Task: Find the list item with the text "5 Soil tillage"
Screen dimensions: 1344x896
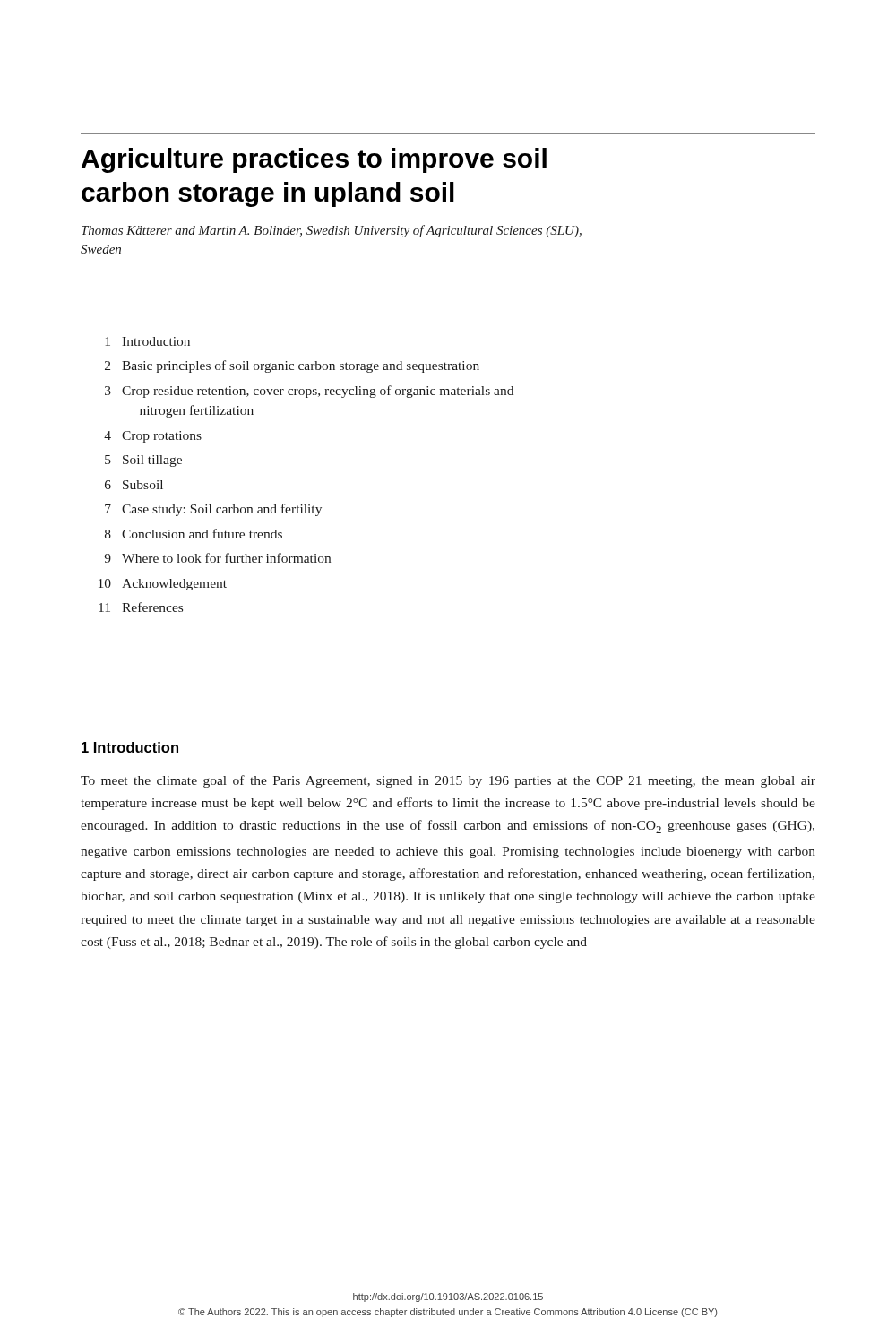Action: tap(143, 461)
